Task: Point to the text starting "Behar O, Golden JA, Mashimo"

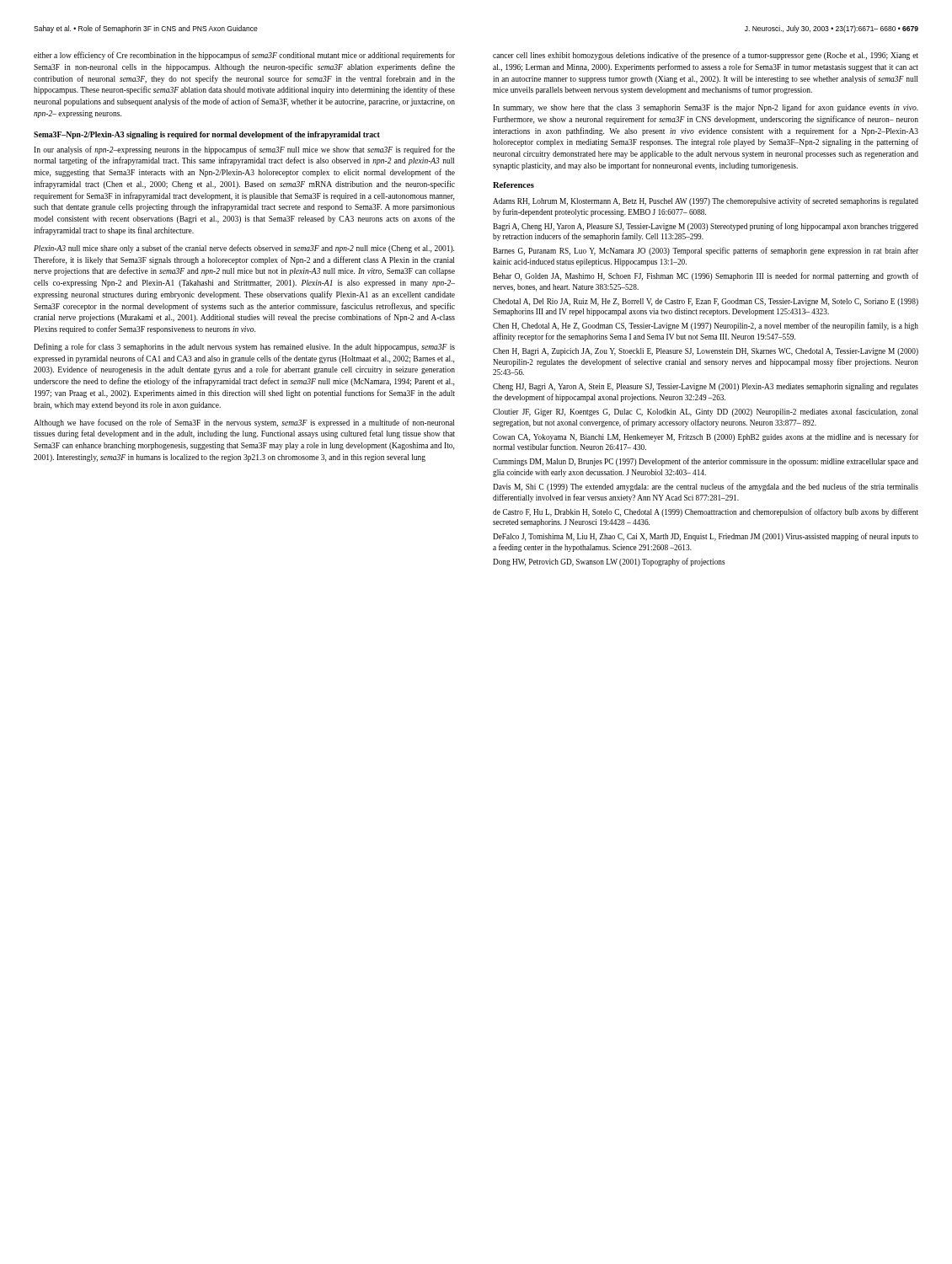Action: pyautogui.click(x=706, y=282)
